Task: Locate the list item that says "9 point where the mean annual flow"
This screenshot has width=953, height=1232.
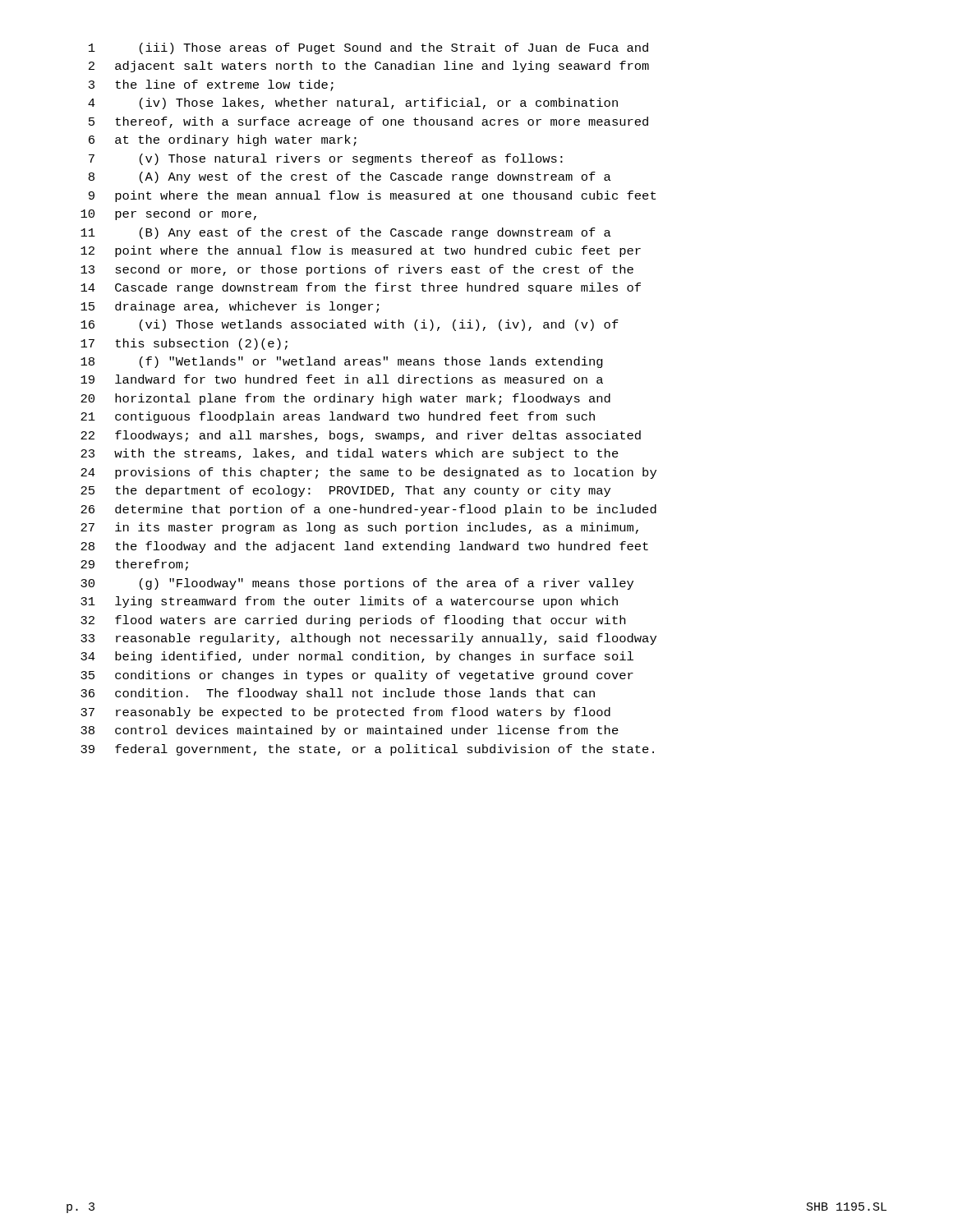Action: (x=476, y=196)
